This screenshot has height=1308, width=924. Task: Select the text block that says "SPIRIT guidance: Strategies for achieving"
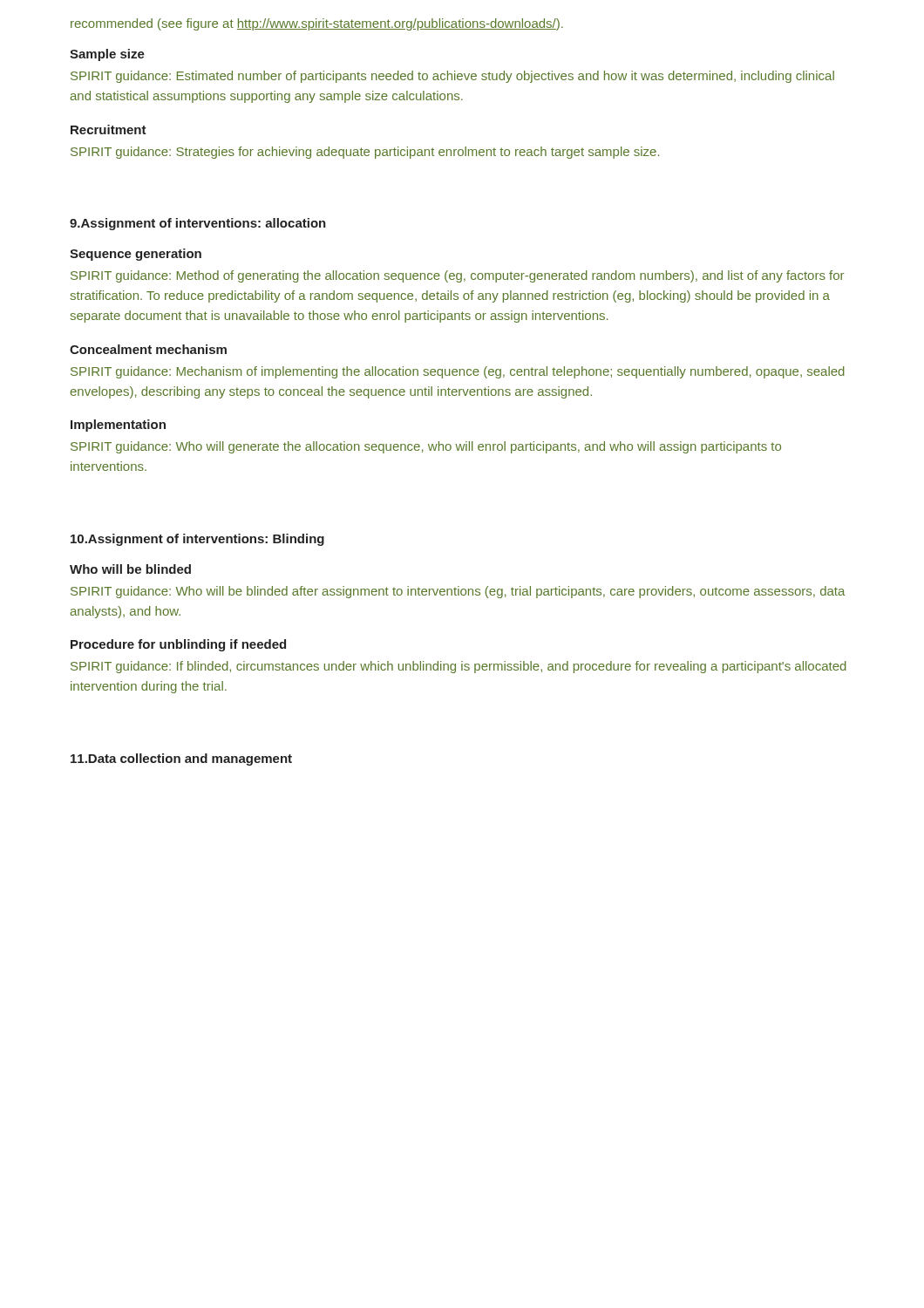365,151
